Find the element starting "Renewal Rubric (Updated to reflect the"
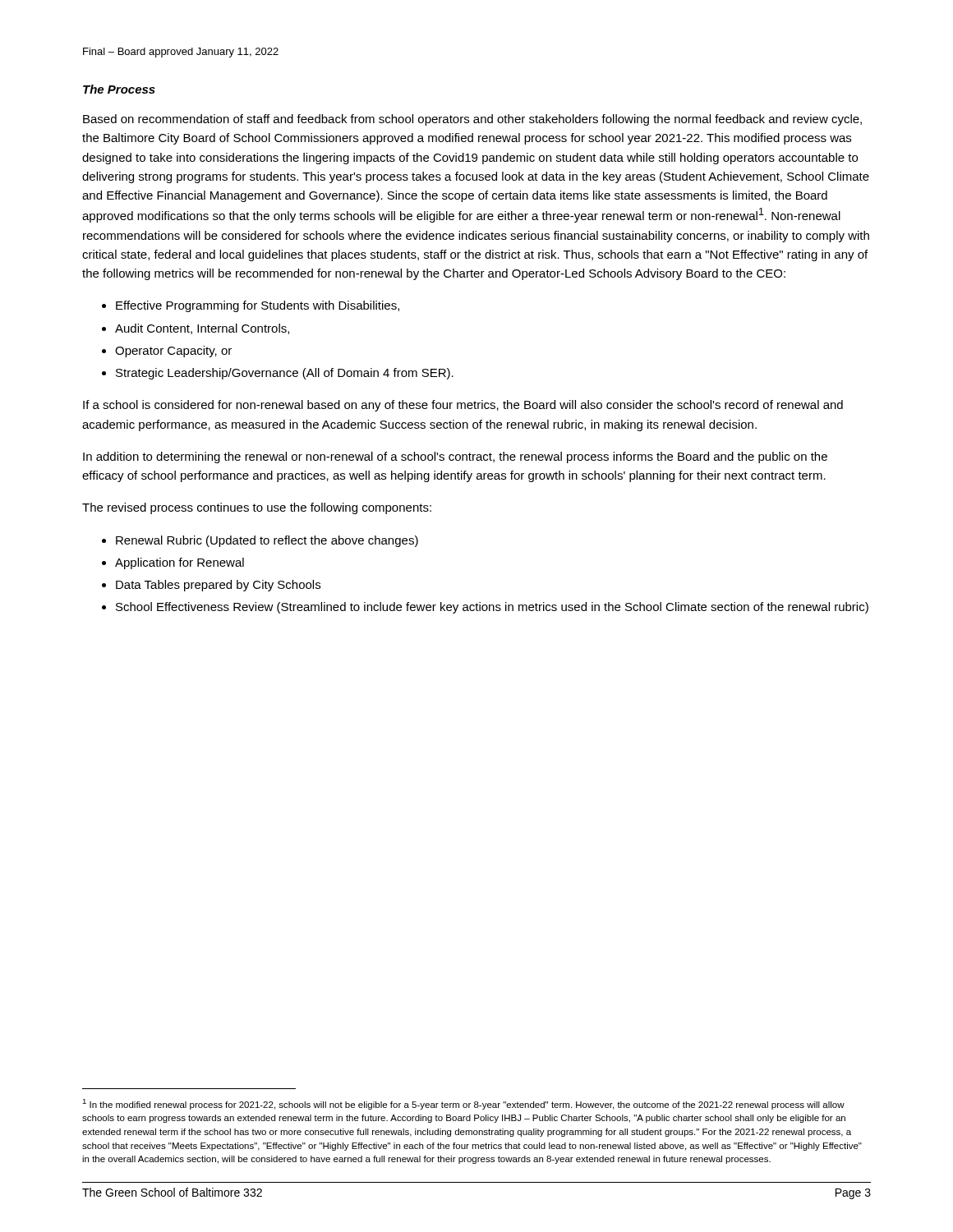The height and width of the screenshot is (1232, 953). point(267,540)
